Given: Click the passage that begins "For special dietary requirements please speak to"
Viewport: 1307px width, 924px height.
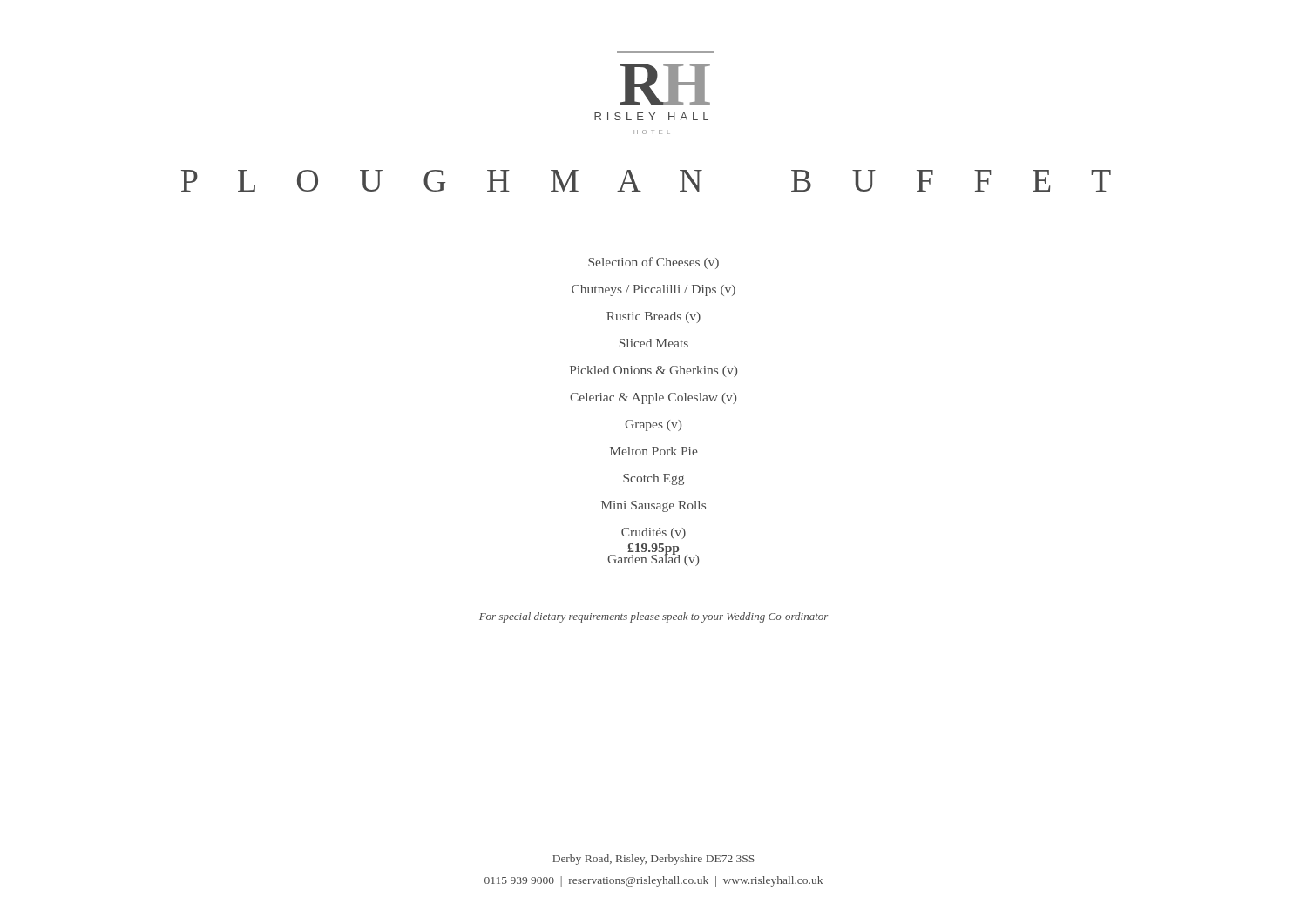Looking at the screenshot, I should (654, 617).
